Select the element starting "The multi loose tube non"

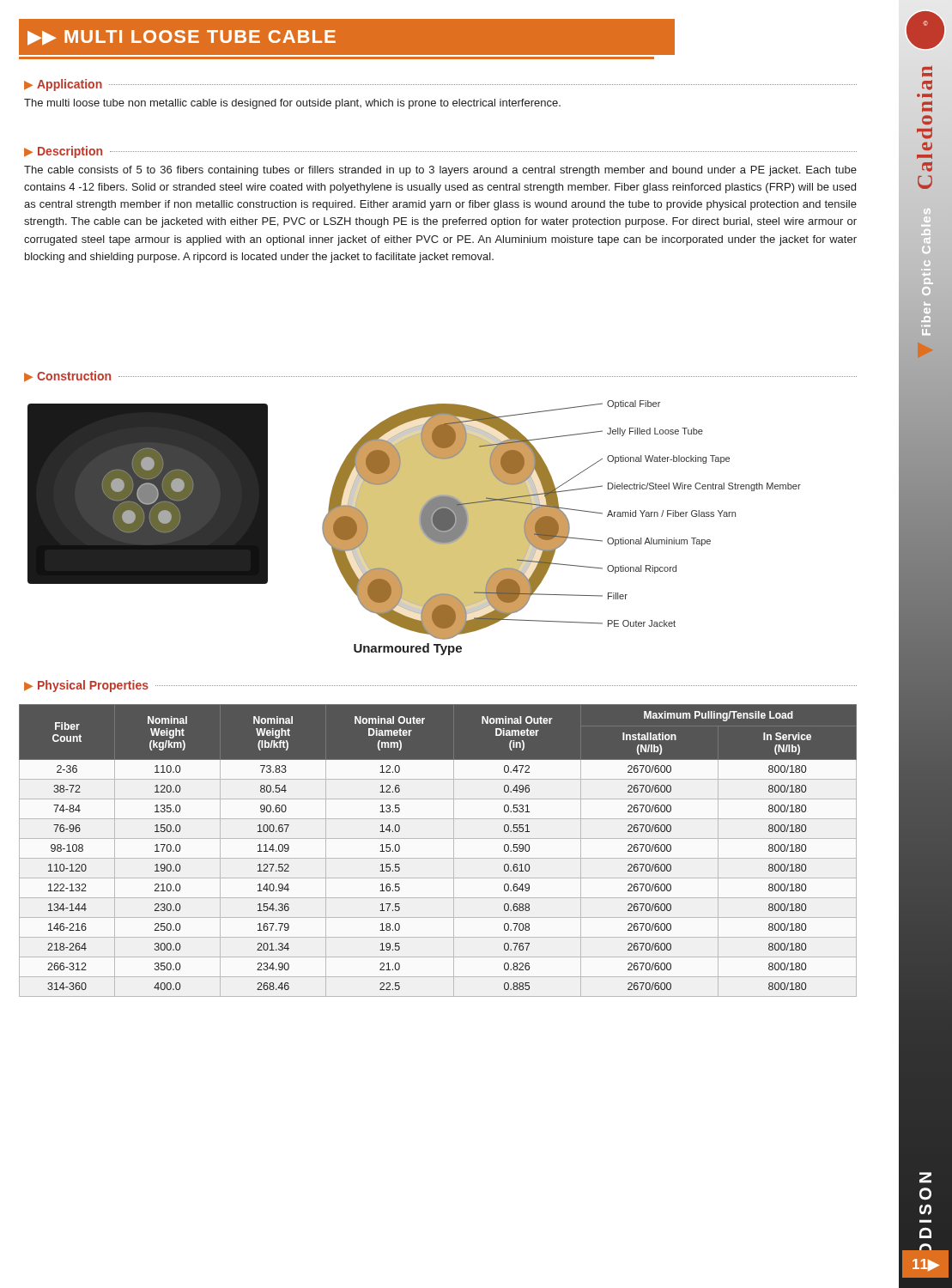click(x=293, y=103)
